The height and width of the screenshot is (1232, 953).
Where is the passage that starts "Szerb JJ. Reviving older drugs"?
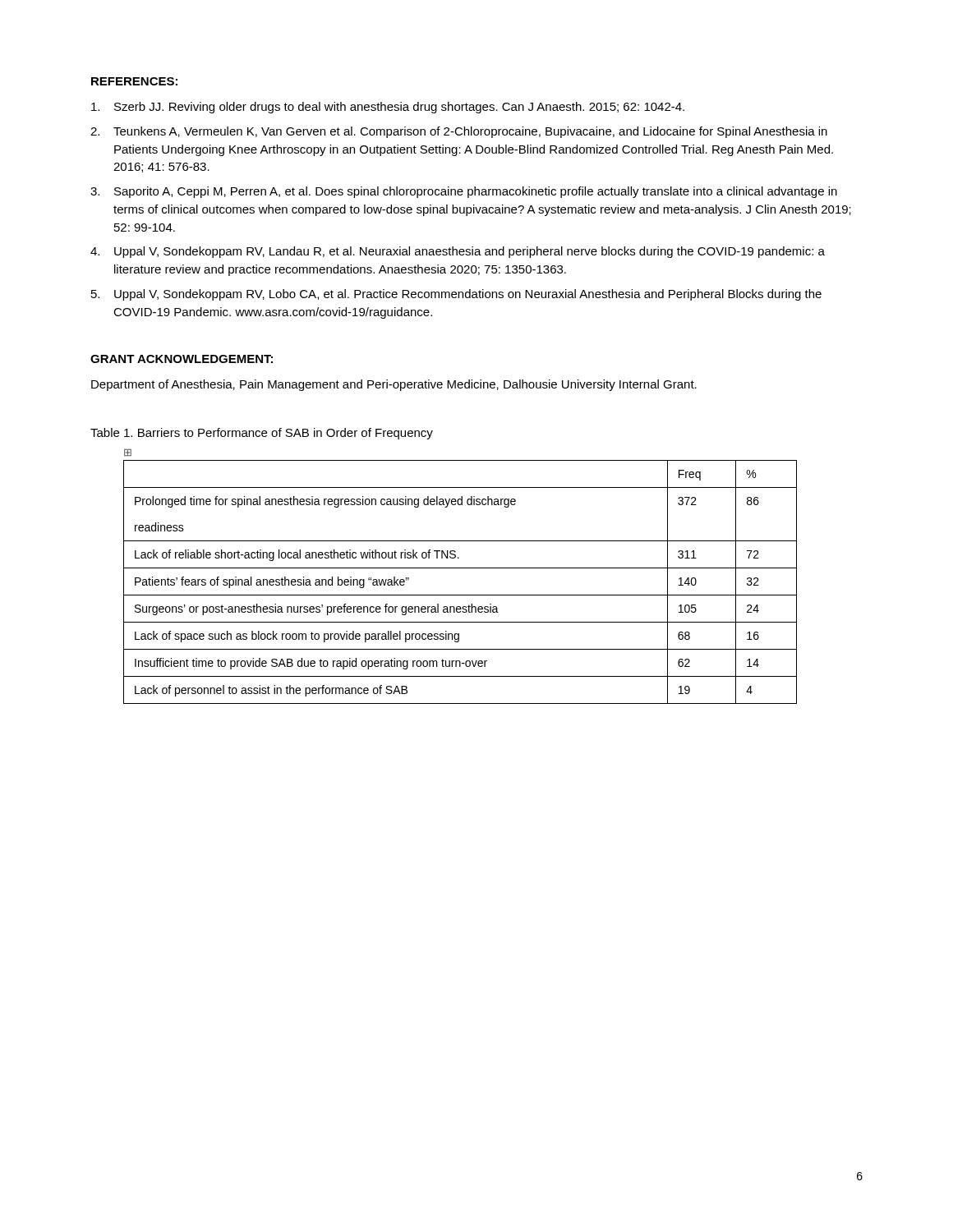click(476, 107)
